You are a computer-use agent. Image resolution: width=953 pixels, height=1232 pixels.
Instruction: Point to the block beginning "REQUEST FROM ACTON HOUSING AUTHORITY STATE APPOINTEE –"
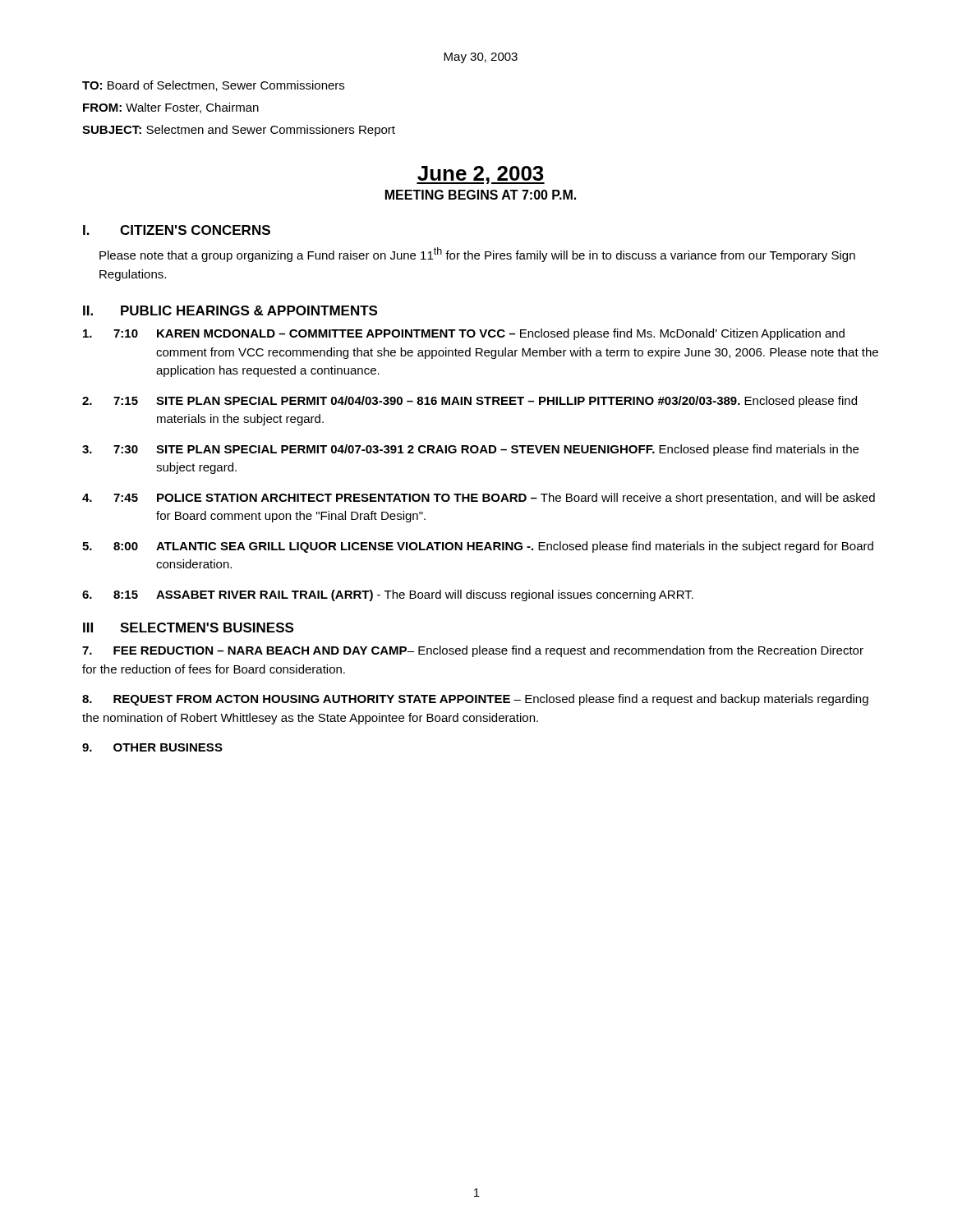tap(475, 708)
